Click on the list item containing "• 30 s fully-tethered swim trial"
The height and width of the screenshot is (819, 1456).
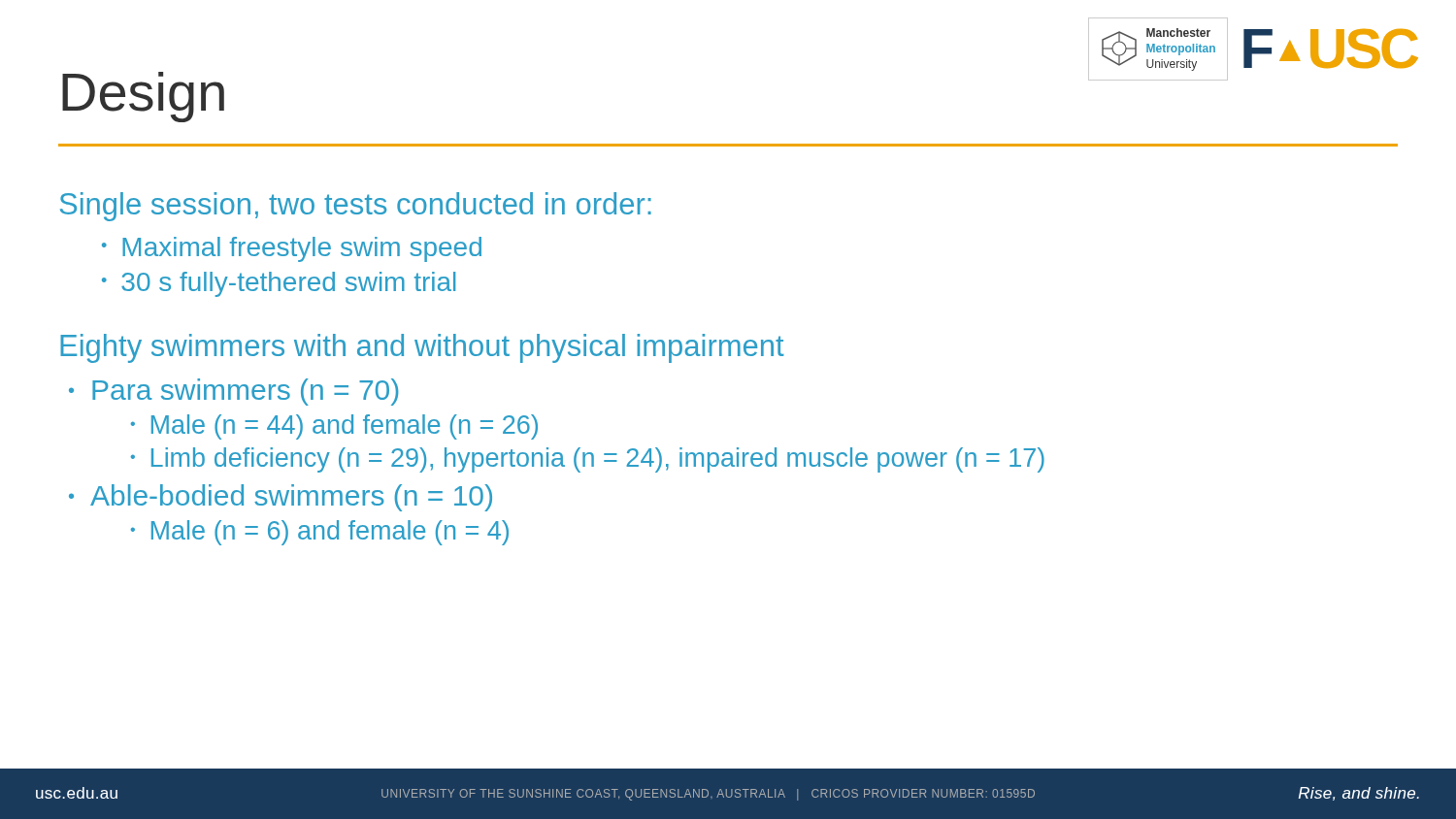(x=279, y=282)
